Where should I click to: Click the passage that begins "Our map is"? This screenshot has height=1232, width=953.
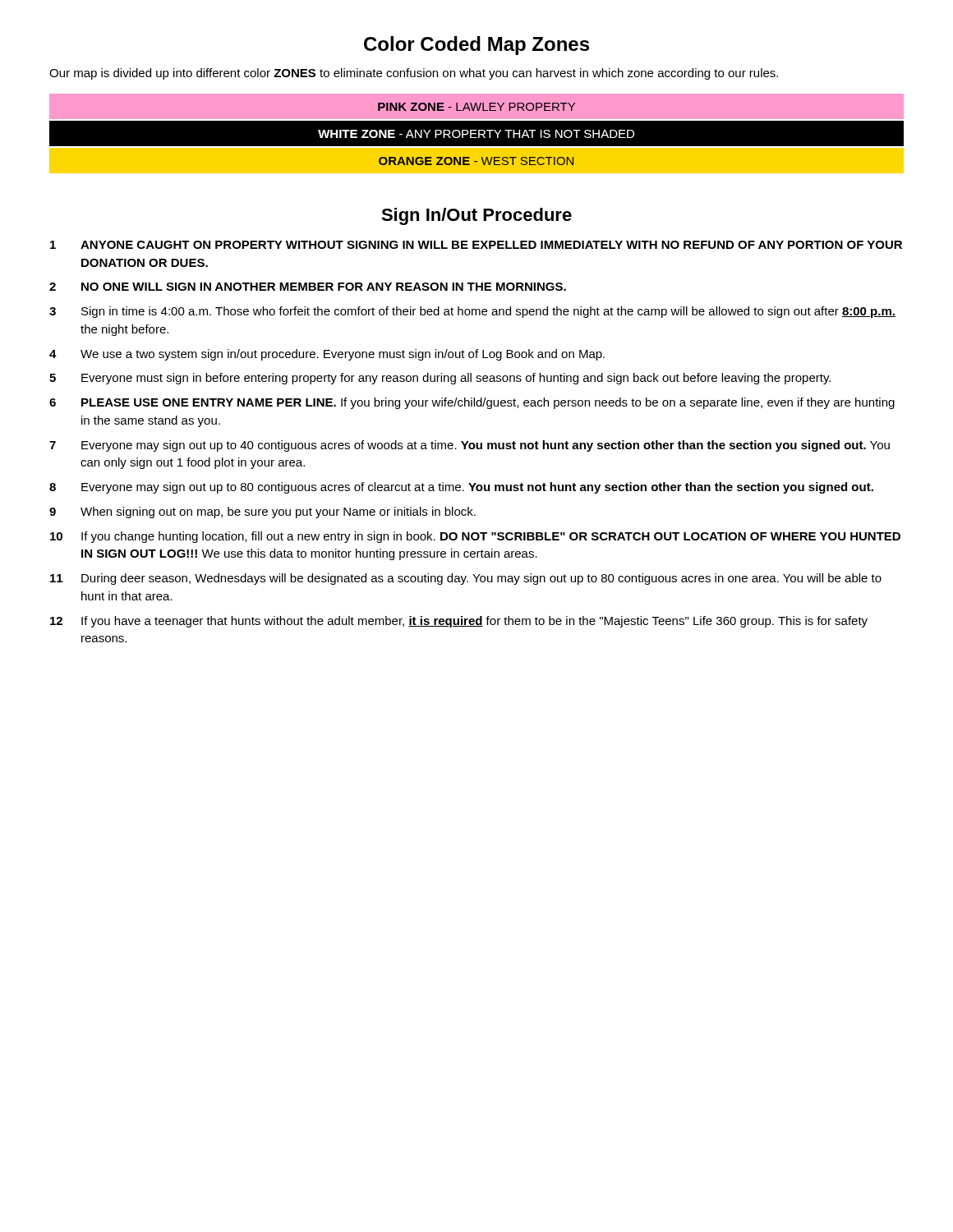click(x=414, y=73)
